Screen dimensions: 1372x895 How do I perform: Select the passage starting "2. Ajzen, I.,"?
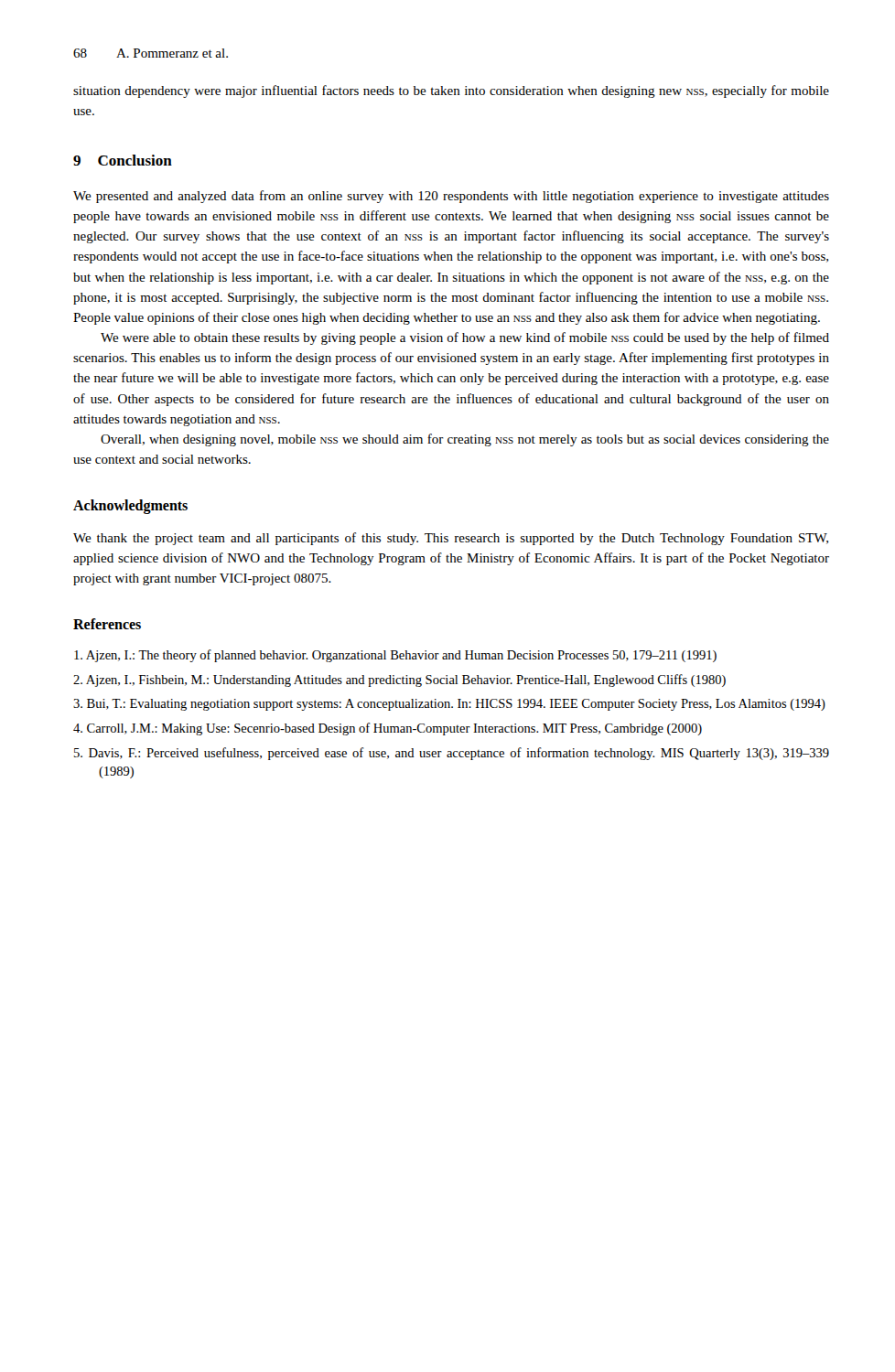coord(400,679)
